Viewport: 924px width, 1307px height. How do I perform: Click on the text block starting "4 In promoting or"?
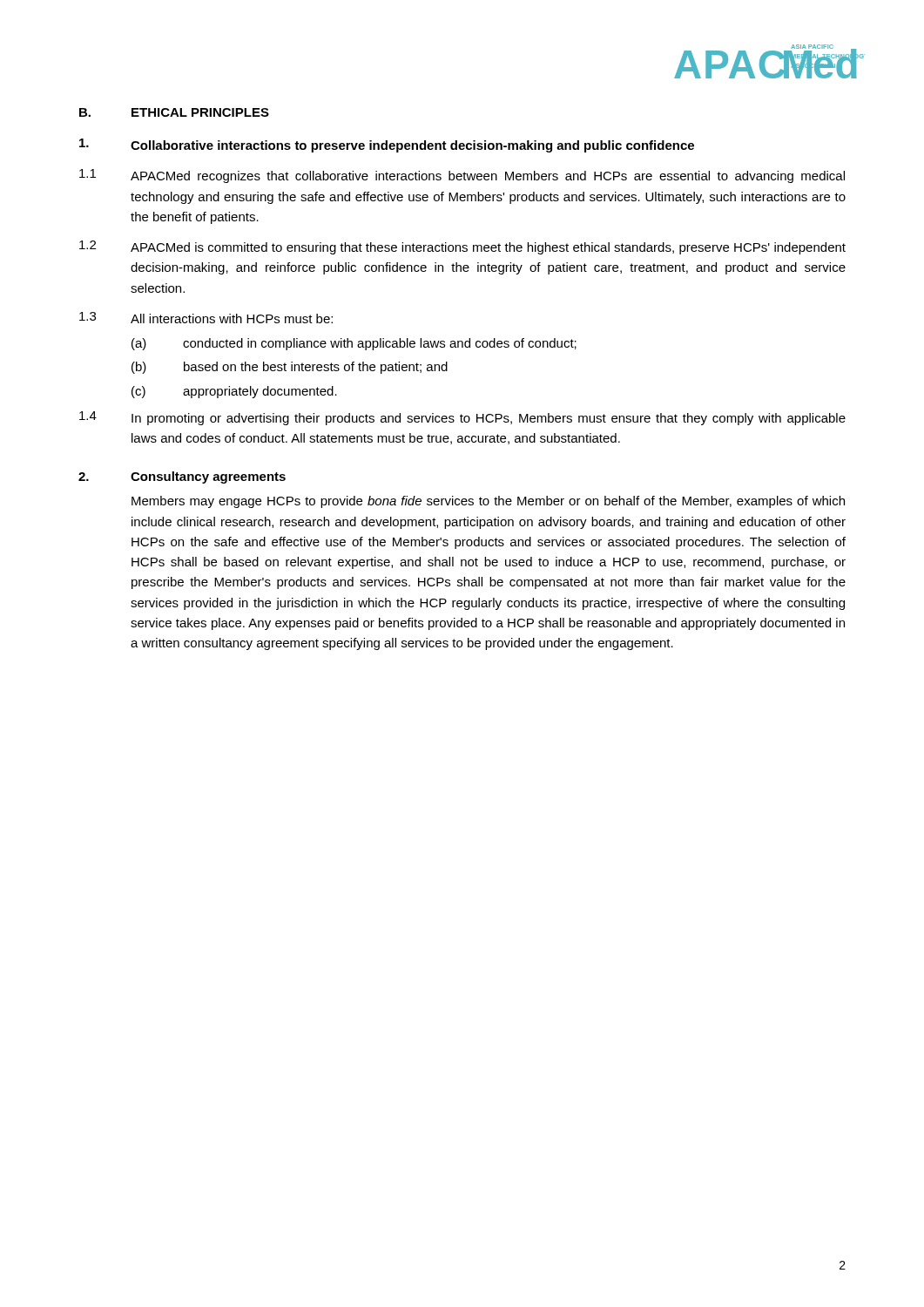coord(462,428)
